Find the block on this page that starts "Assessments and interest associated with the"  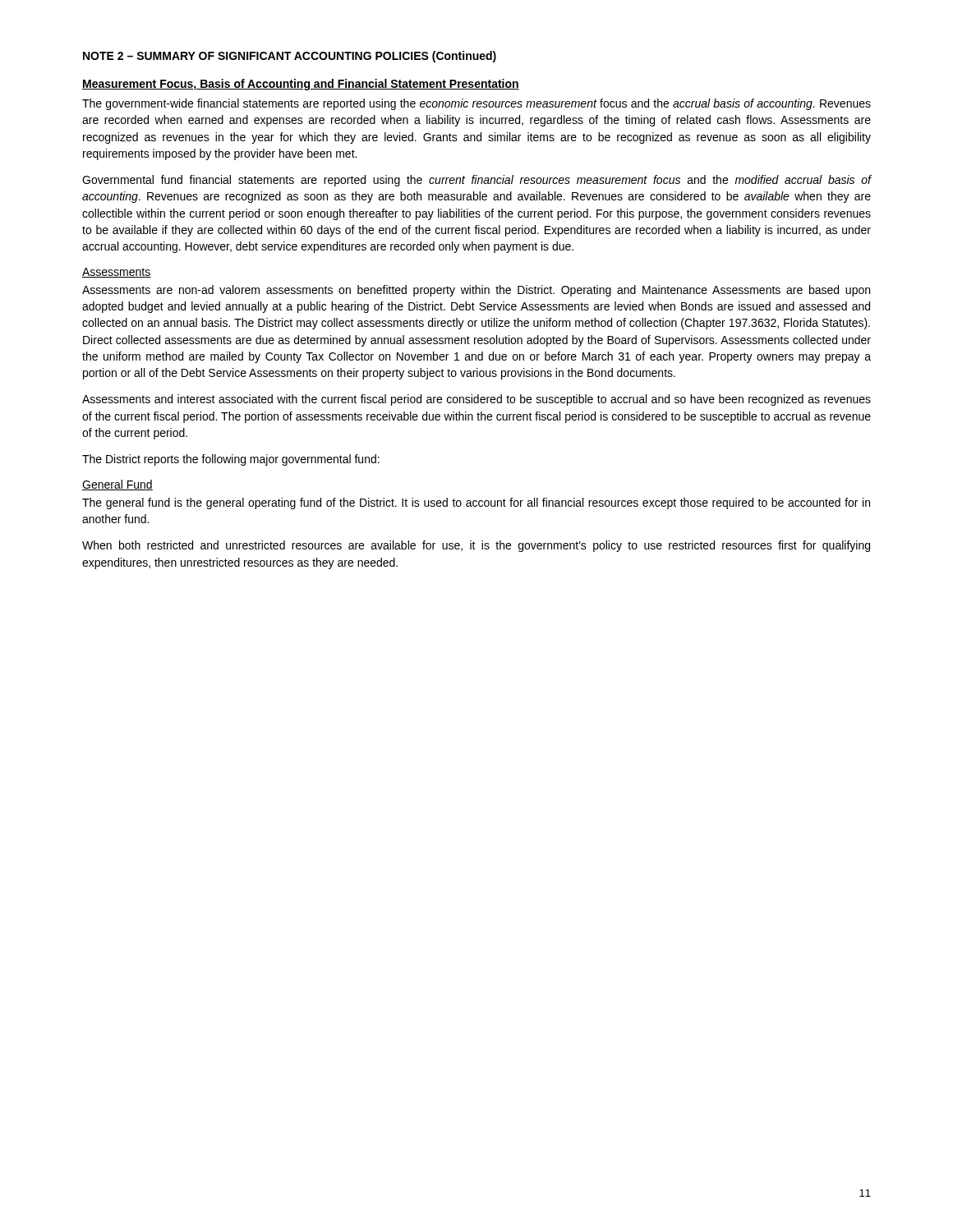476,416
